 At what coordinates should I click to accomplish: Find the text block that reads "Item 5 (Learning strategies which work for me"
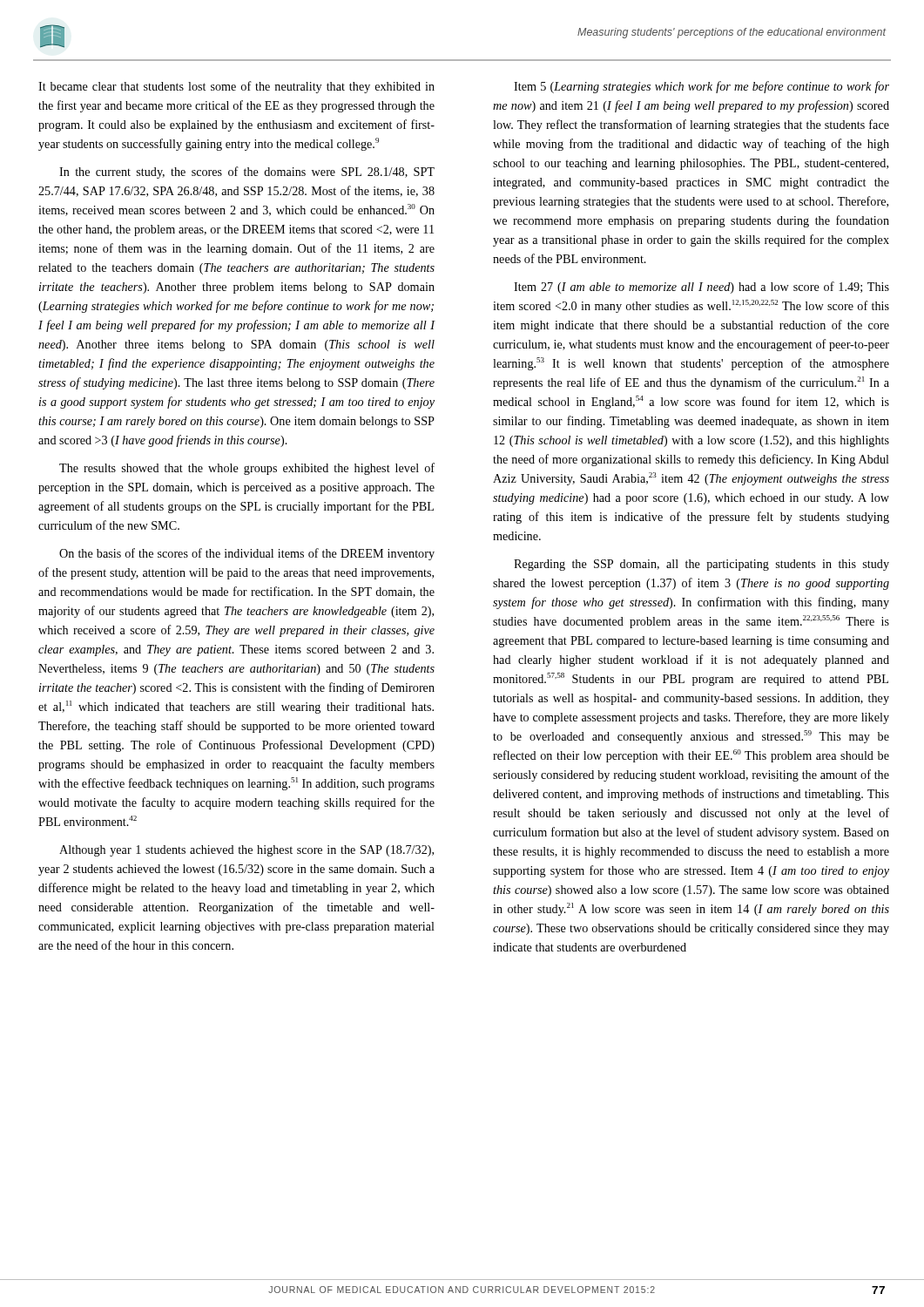691,173
